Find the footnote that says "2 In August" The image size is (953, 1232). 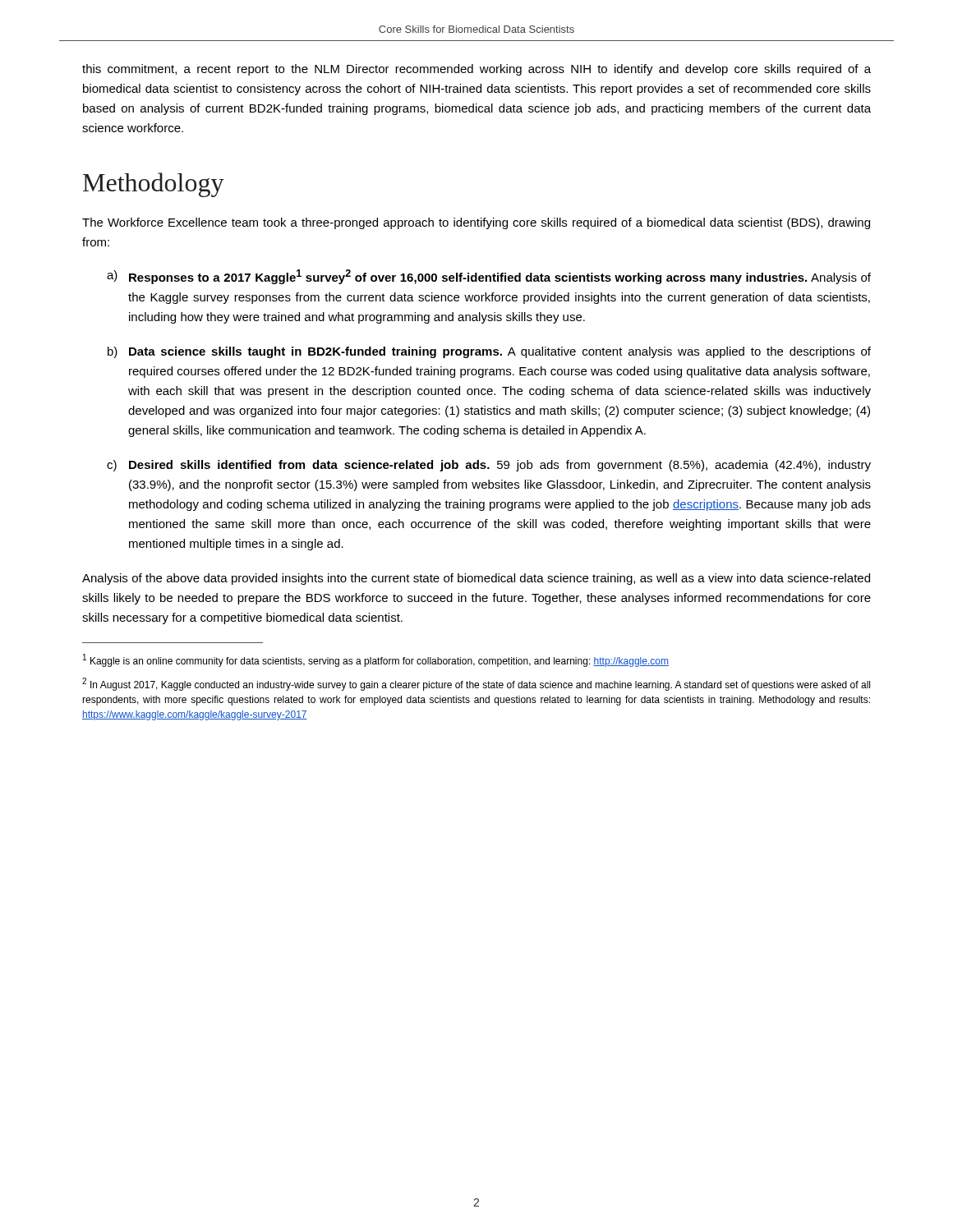[476, 699]
